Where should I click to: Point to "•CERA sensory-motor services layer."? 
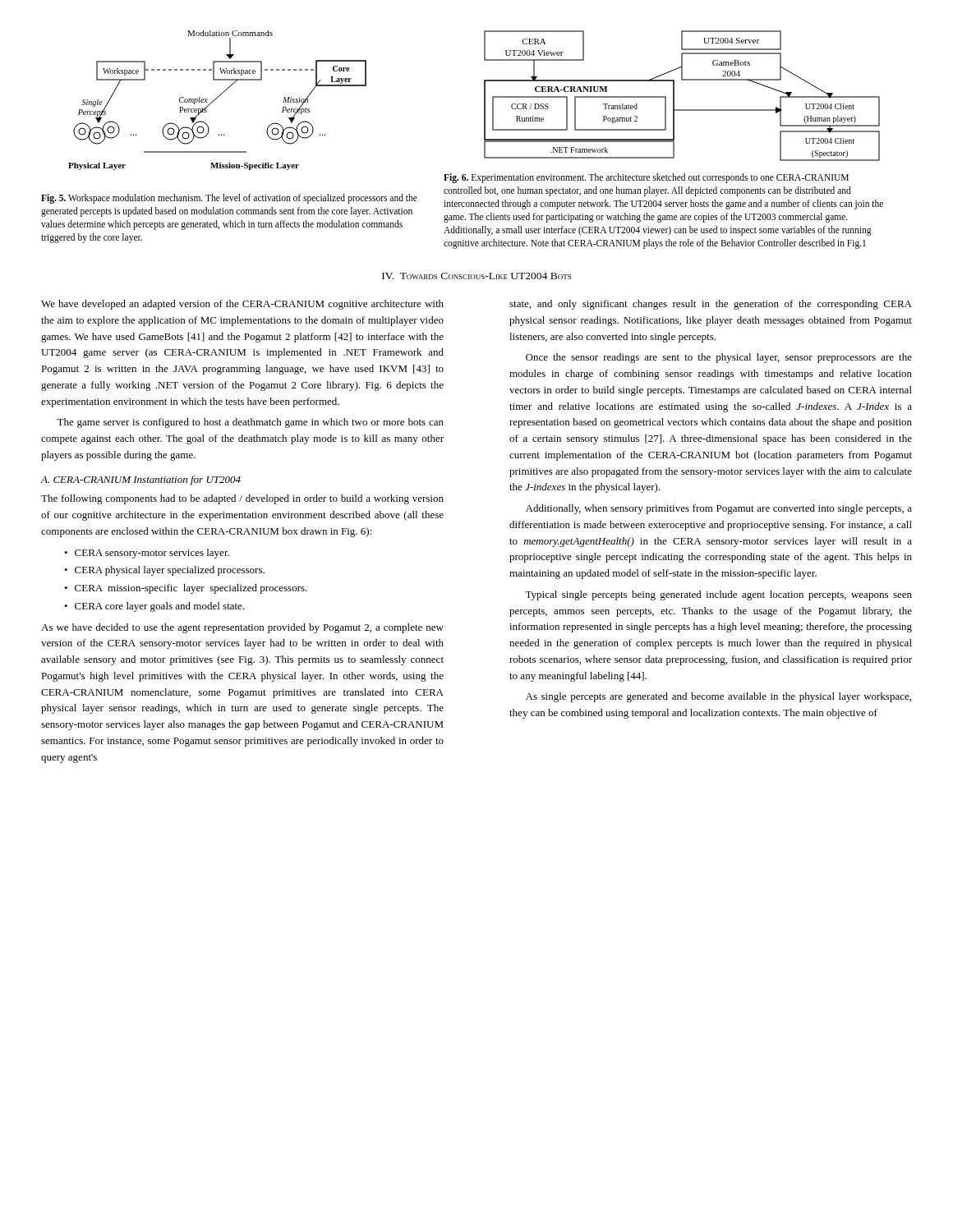tap(147, 552)
